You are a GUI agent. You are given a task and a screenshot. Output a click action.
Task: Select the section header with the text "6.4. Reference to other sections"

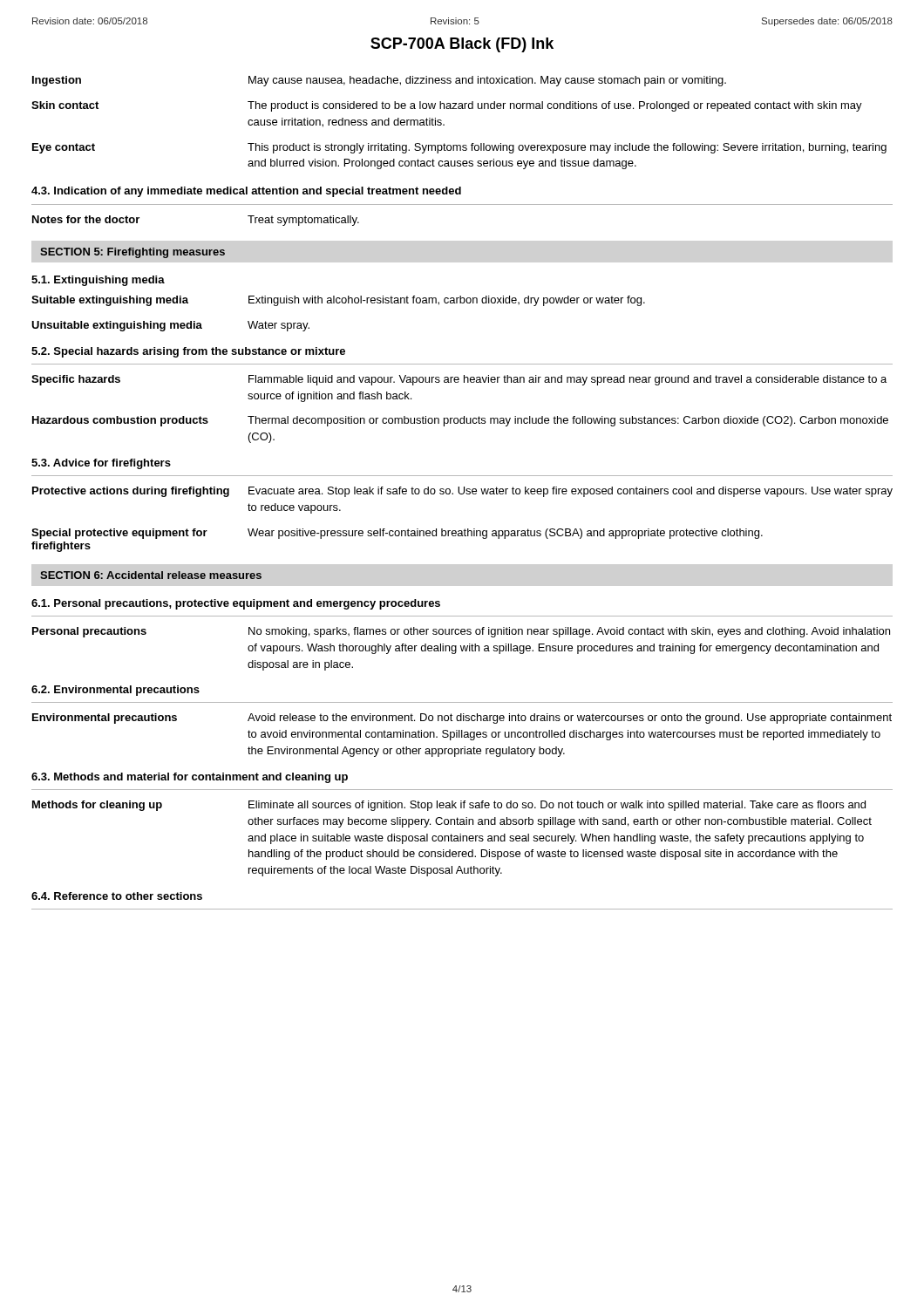117,896
